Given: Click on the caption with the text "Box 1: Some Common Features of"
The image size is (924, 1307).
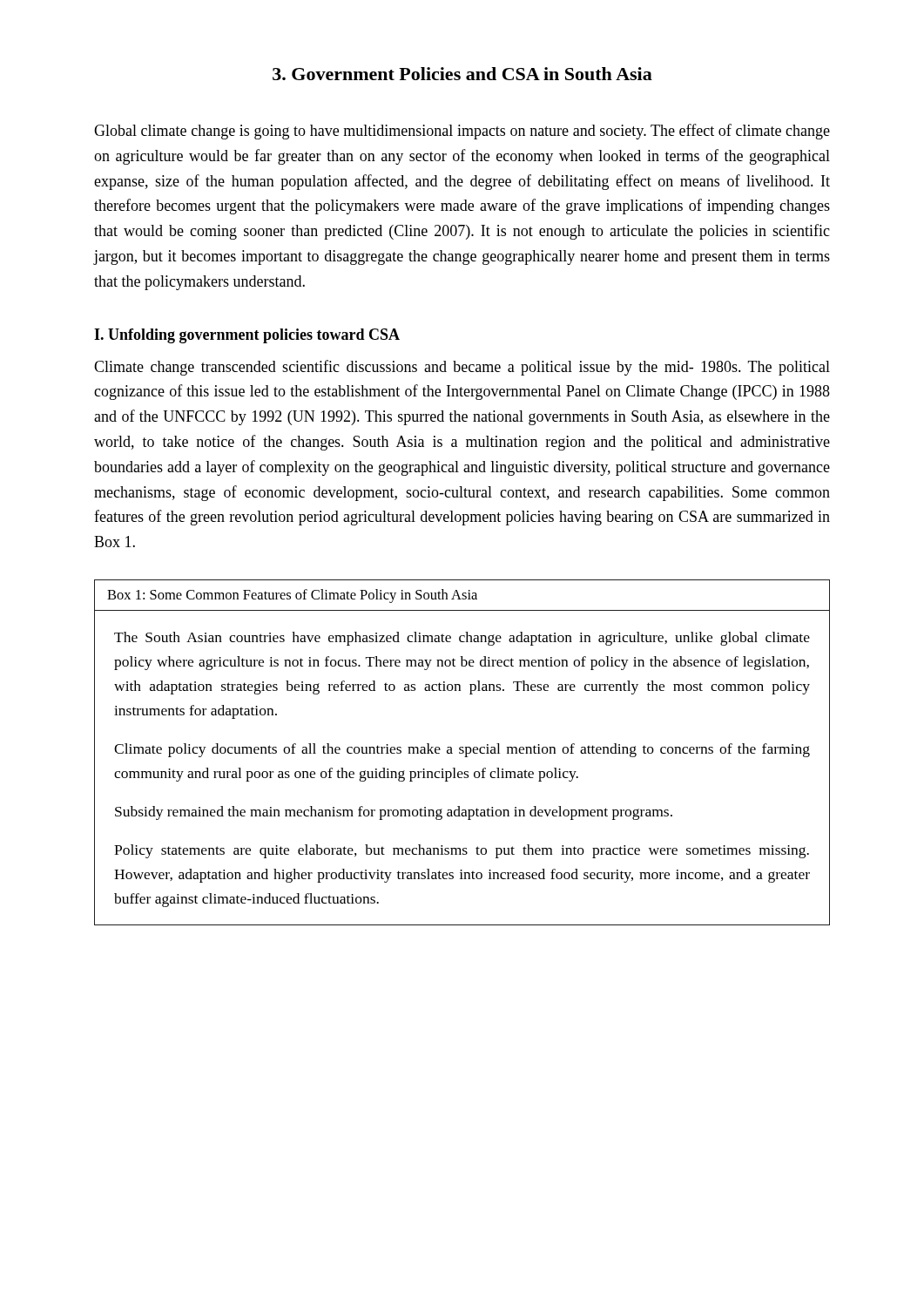Looking at the screenshot, I should point(292,595).
